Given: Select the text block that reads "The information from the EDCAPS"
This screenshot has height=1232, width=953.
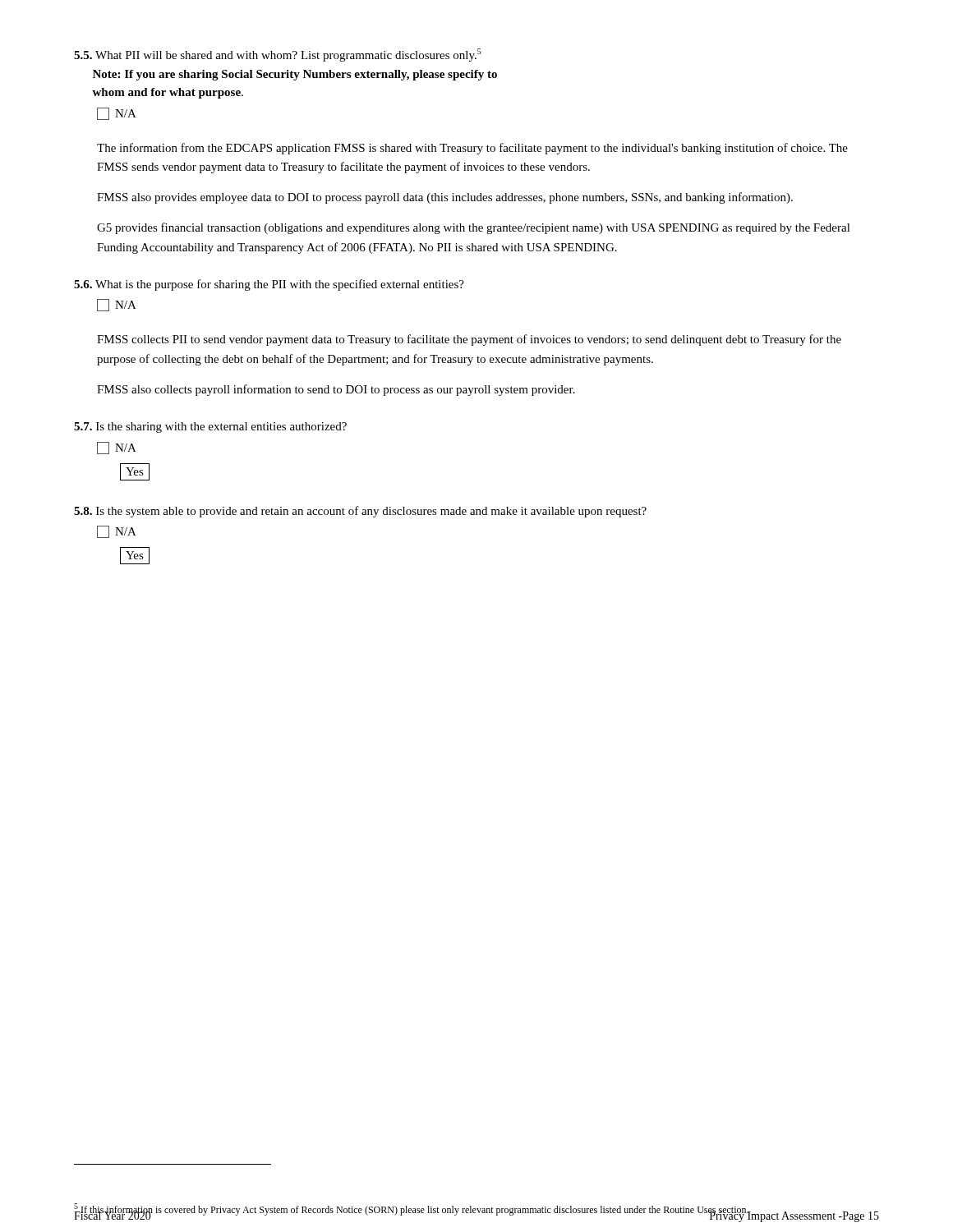Looking at the screenshot, I should click(x=488, y=198).
